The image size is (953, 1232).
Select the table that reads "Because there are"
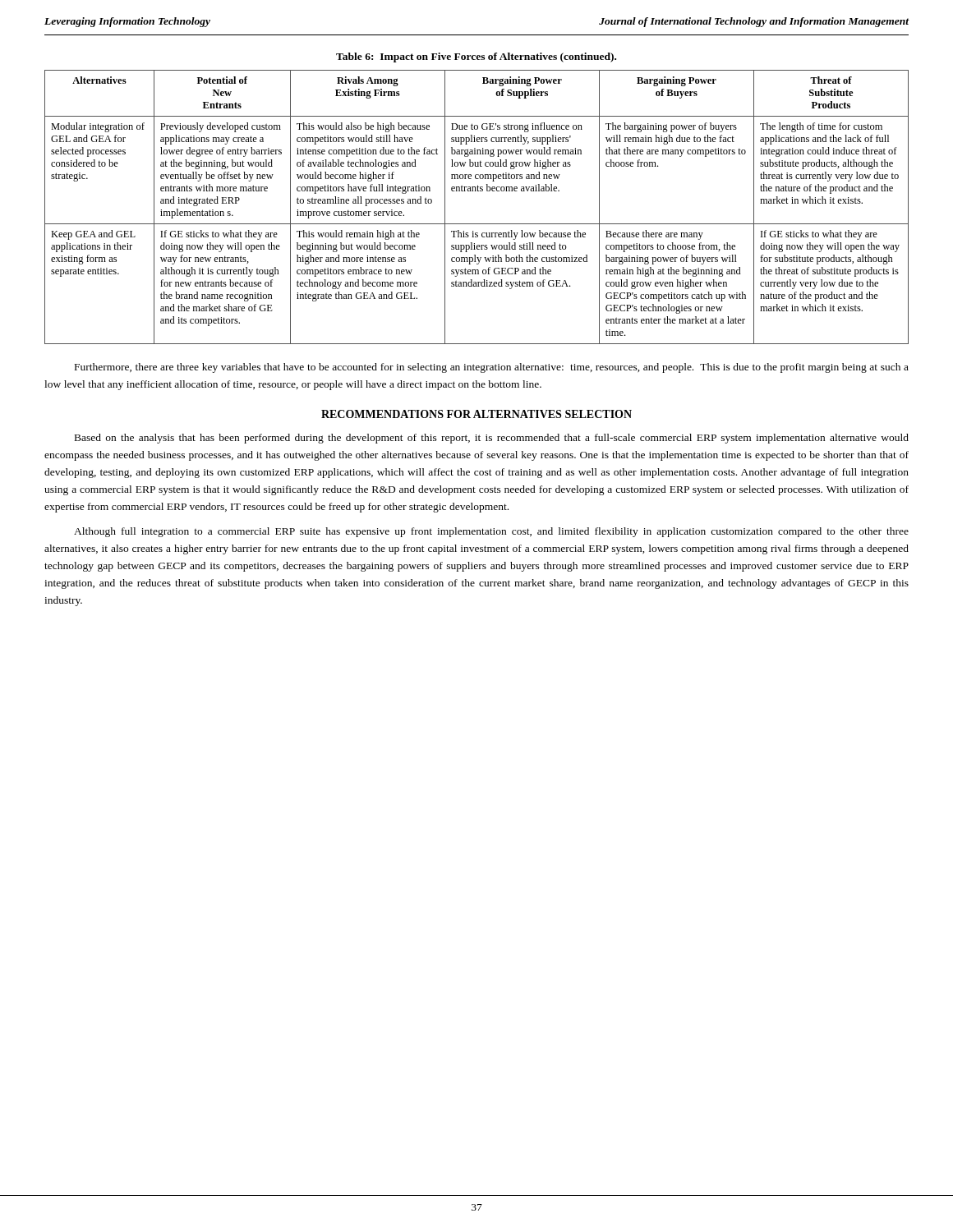pos(476,207)
